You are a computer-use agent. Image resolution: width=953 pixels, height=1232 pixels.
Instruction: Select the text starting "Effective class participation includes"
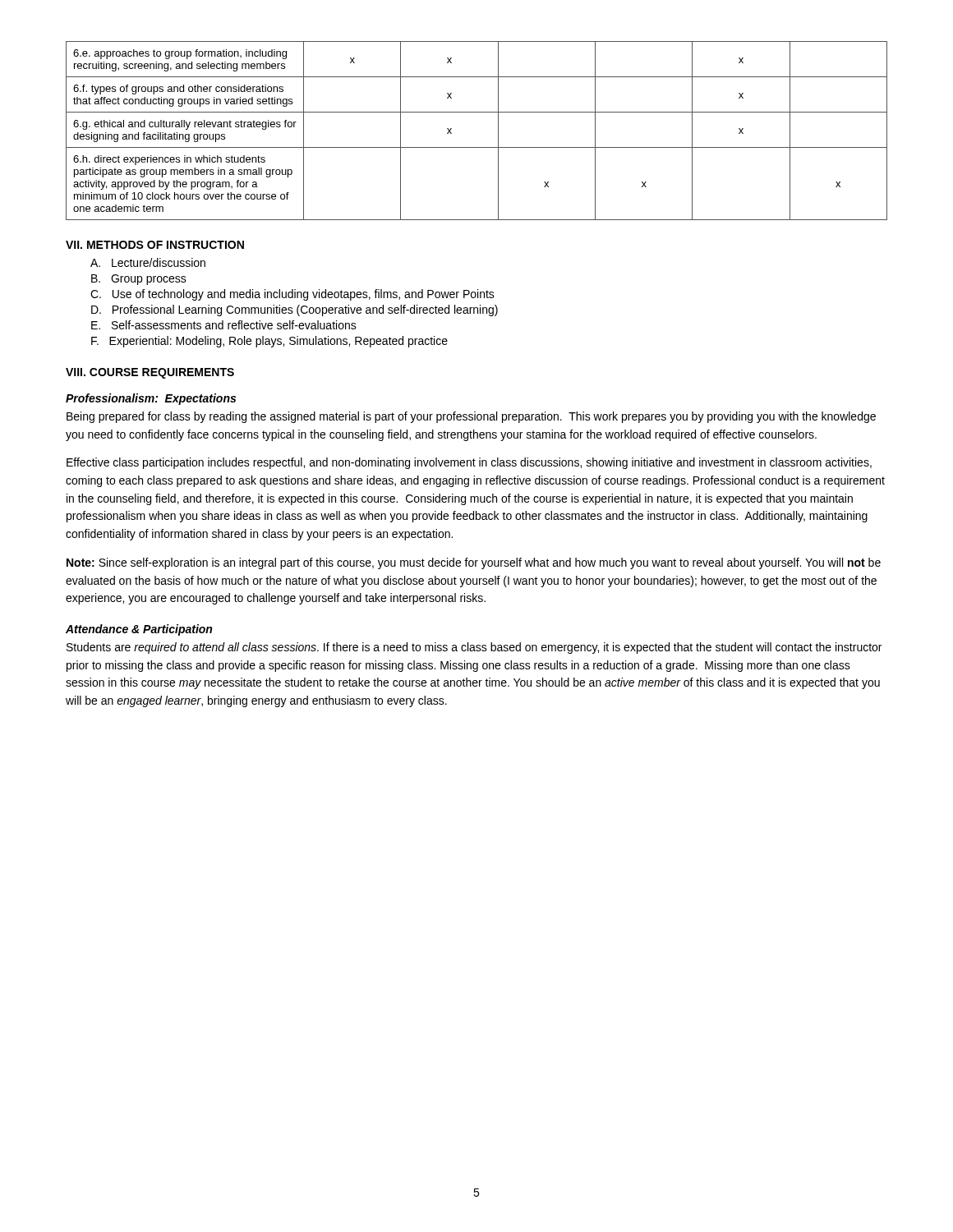475,498
